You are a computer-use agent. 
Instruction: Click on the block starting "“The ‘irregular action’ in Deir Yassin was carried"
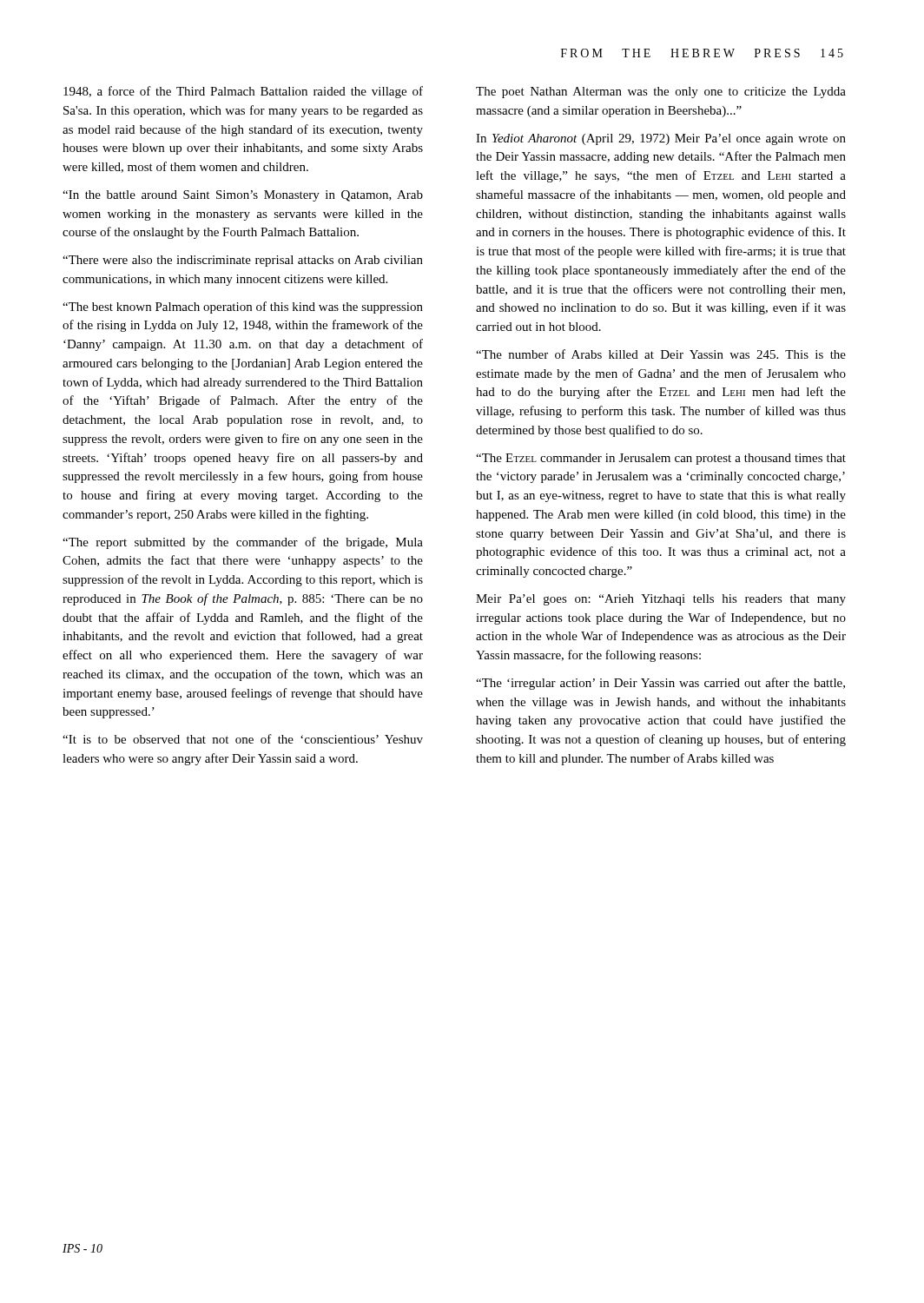tap(661, 721)
